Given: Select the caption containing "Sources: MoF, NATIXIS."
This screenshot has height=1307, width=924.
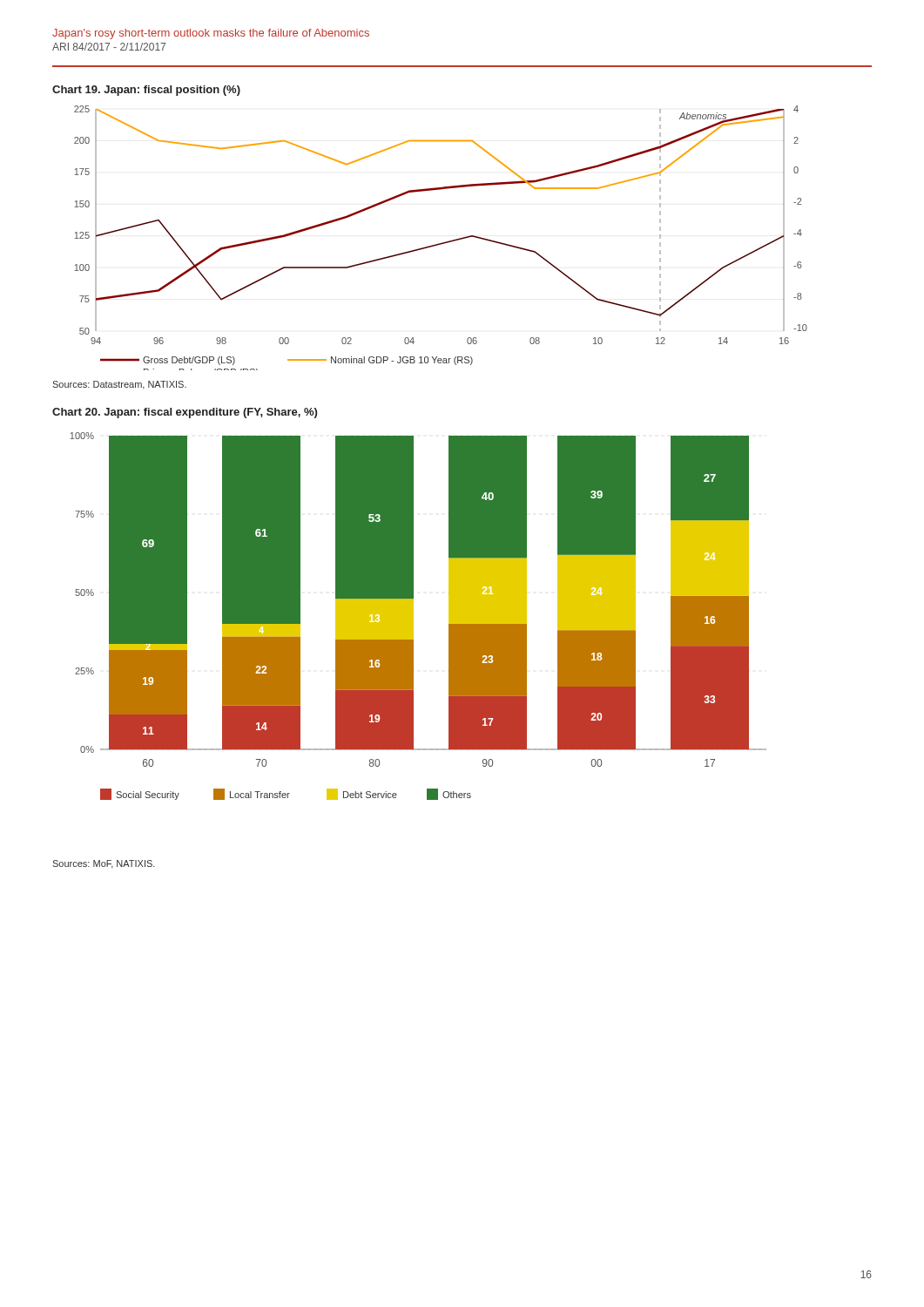Looking at the screenshot, I should pyautogui.click(x=104, y=864).
